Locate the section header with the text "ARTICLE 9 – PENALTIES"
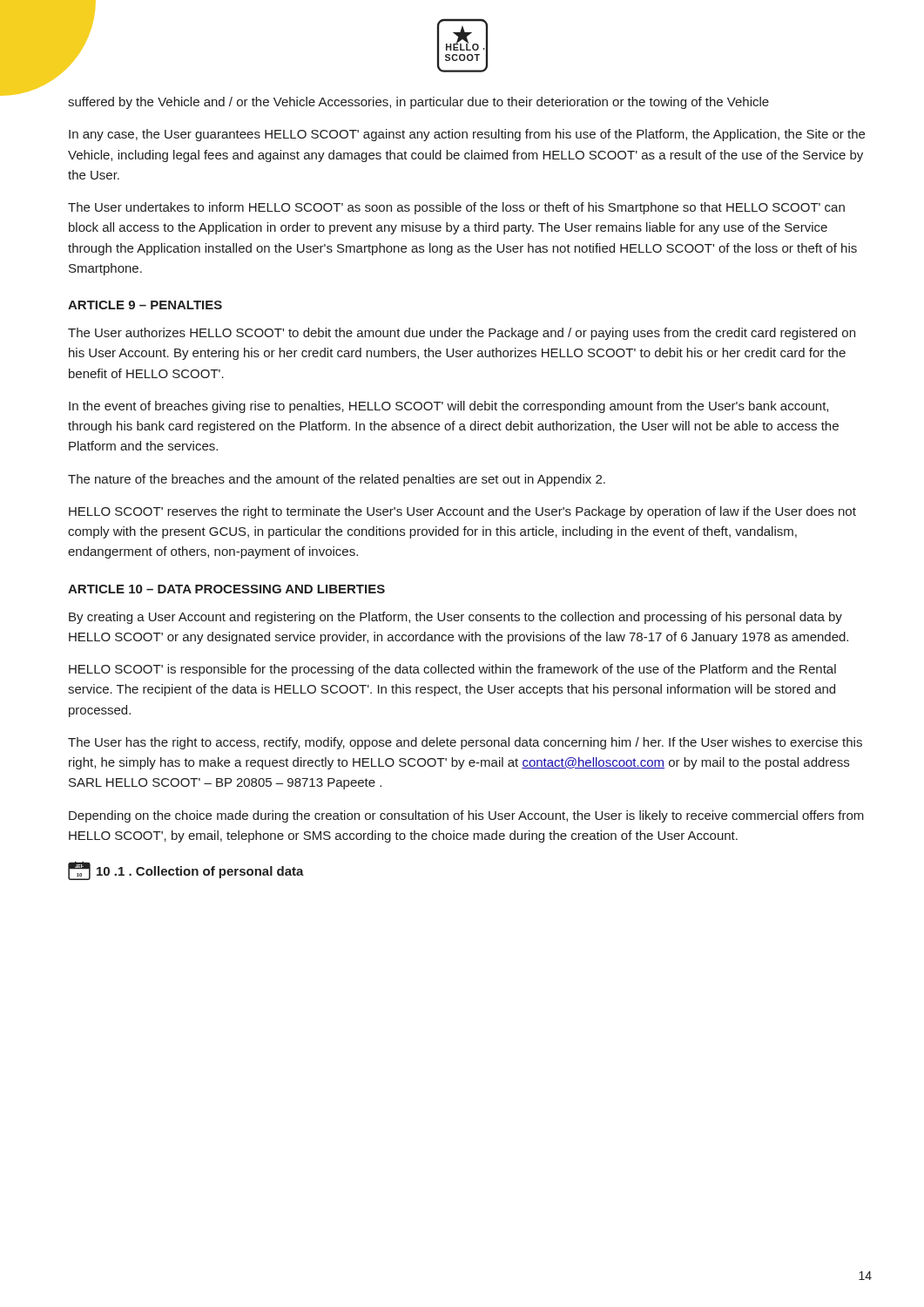 (145, 305)
